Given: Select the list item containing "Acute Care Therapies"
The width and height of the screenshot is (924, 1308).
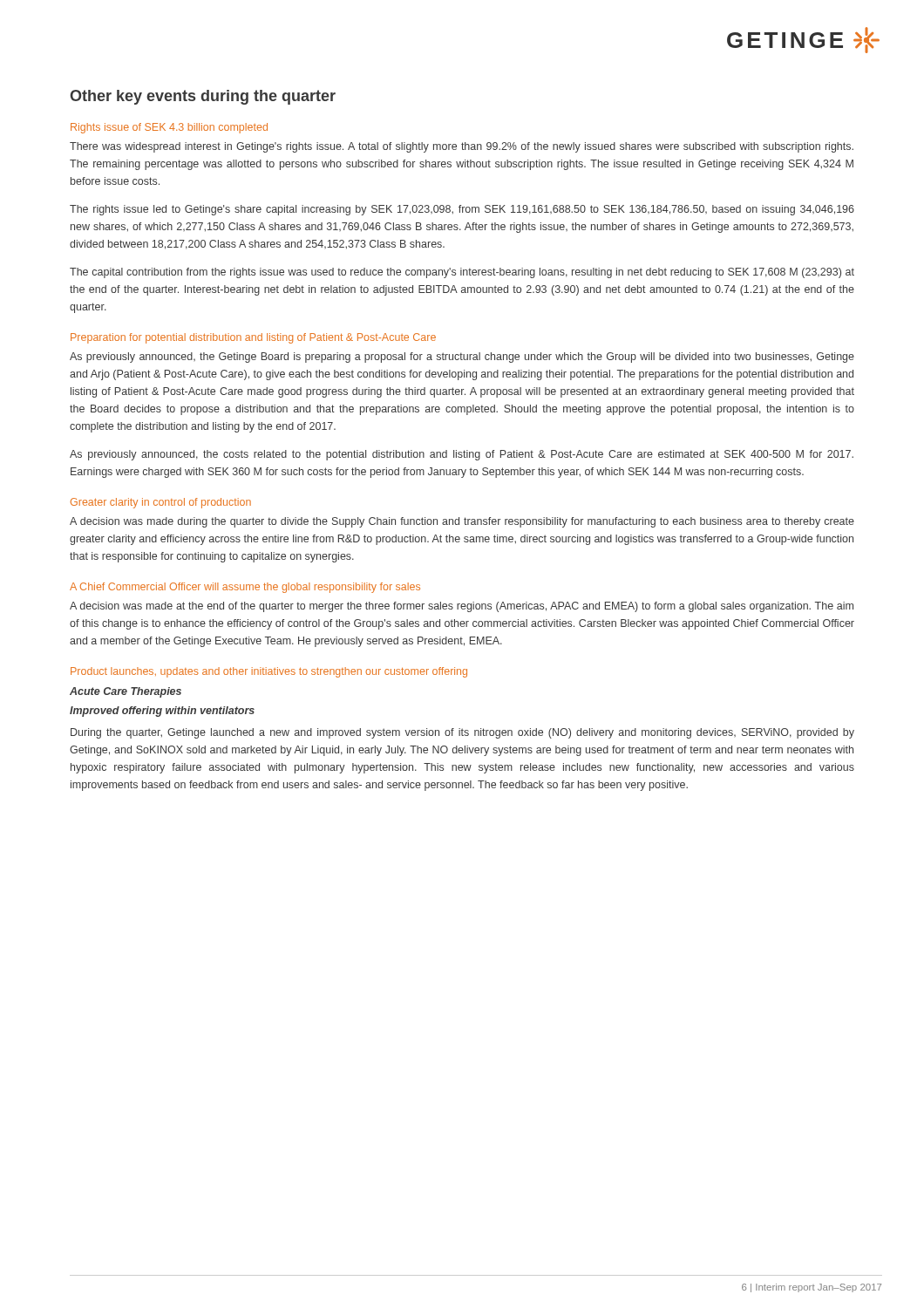Looking at the screenshot, I should point(126,691).
